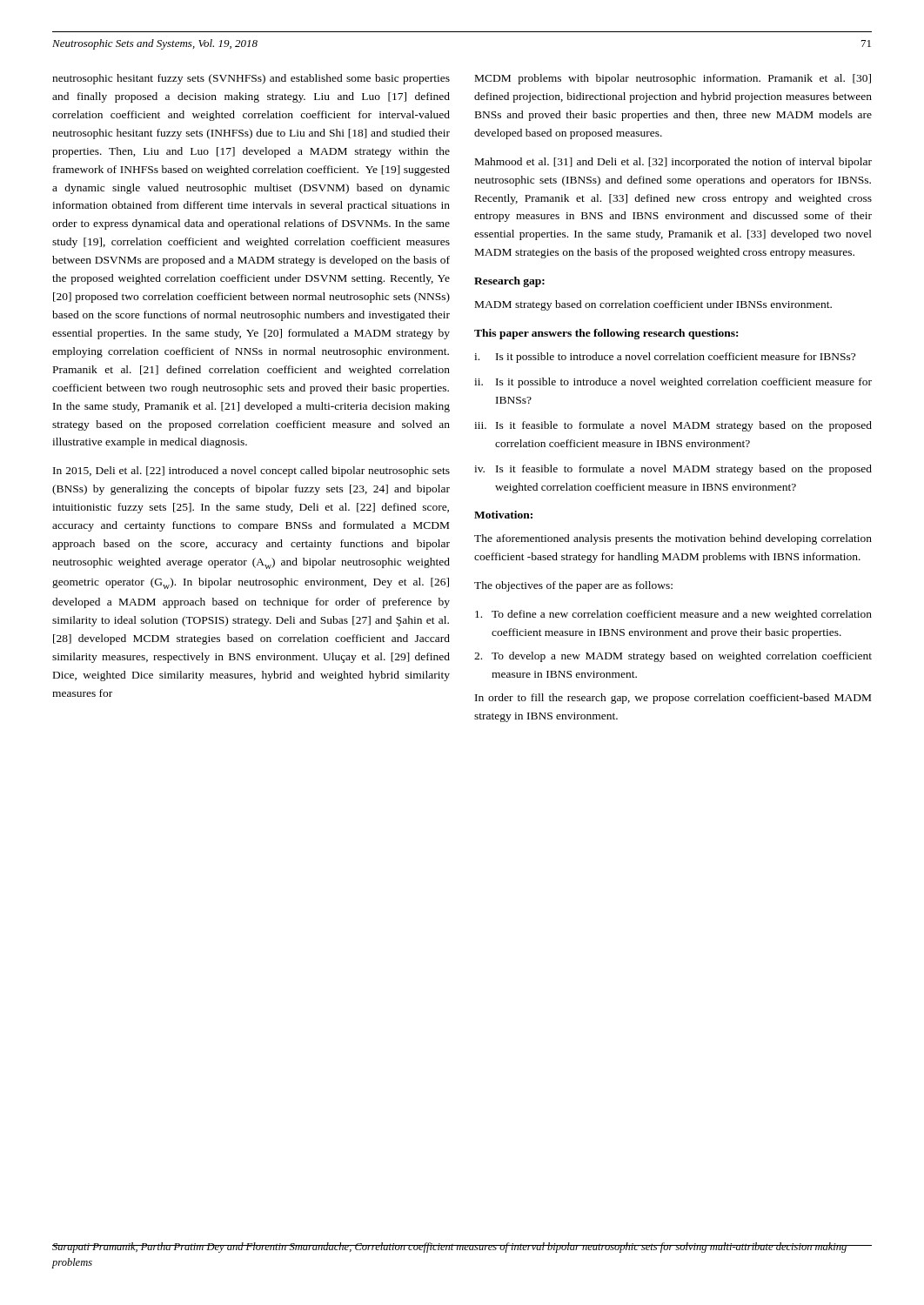924x1305 pixels.
Task: Click the passage that begins "iv. Is it feasible to"
Action: [673, 478]
